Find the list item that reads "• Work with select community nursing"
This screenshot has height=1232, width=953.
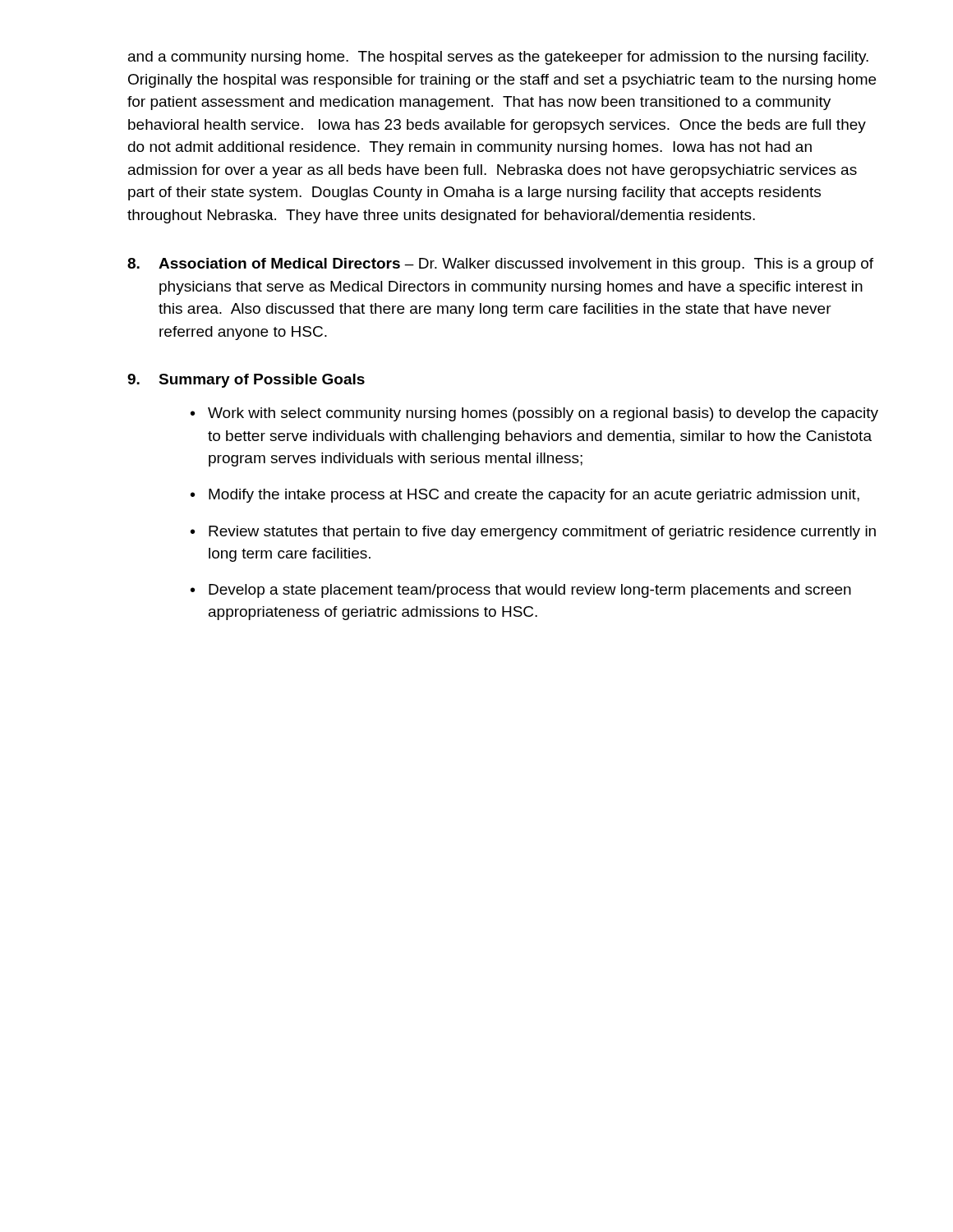[x=534, y=436]
